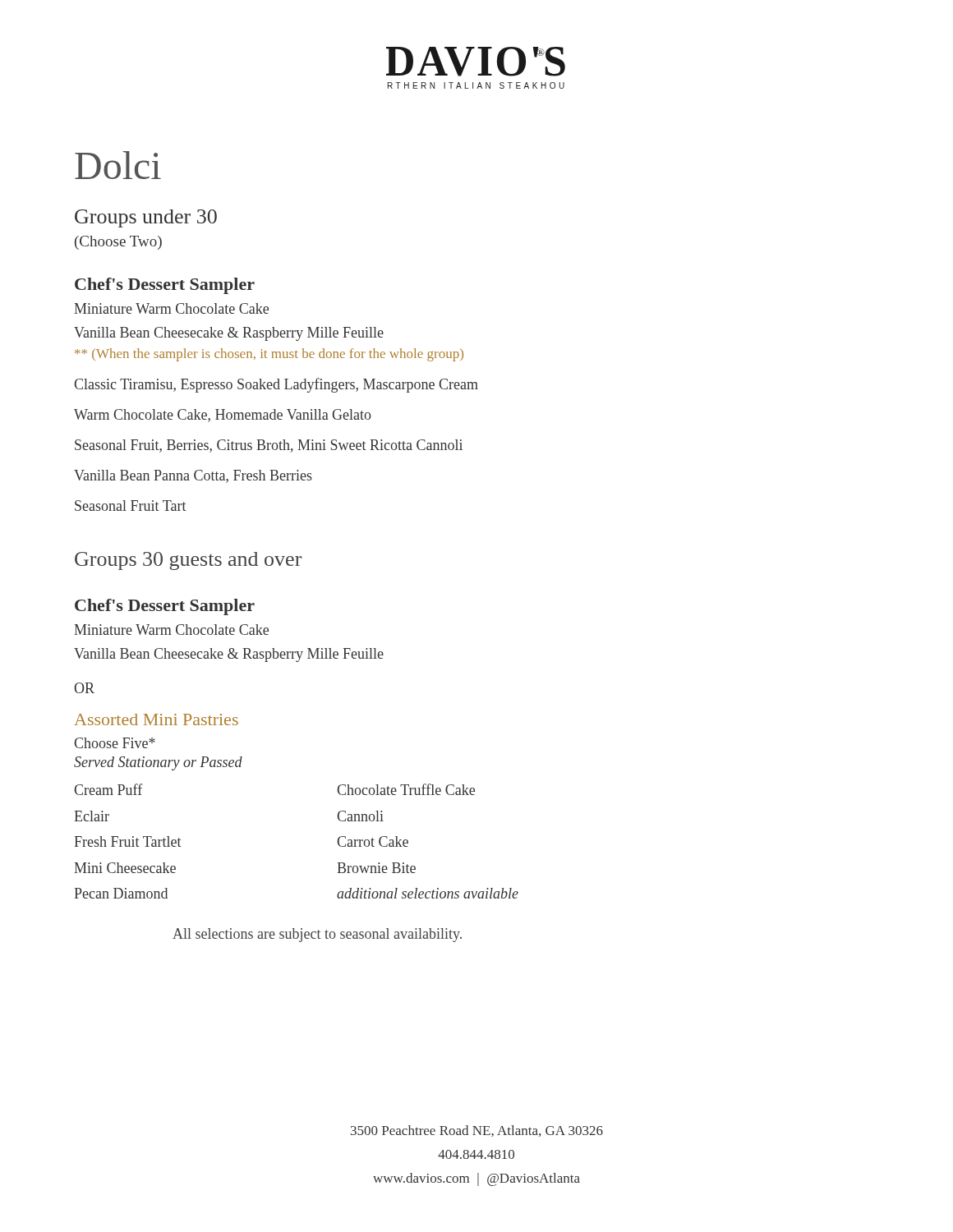Click on the logo
This screenshot has height=1232, width=953.
coord(476,59)
